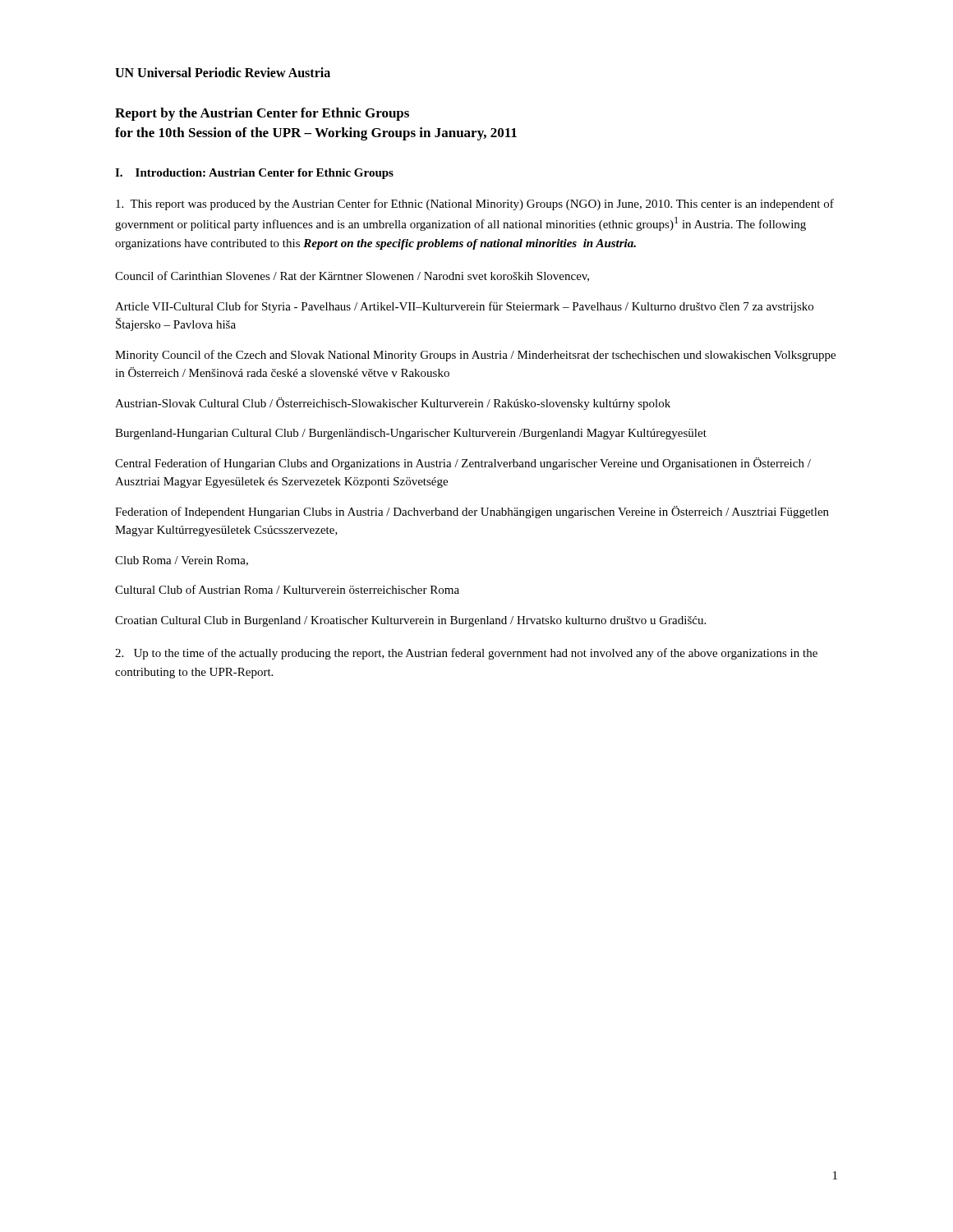Find the list item that reads "Minority Council of the Czech and"
The height and width of the screenshot is (1232, 953).
tap(476, 364)
